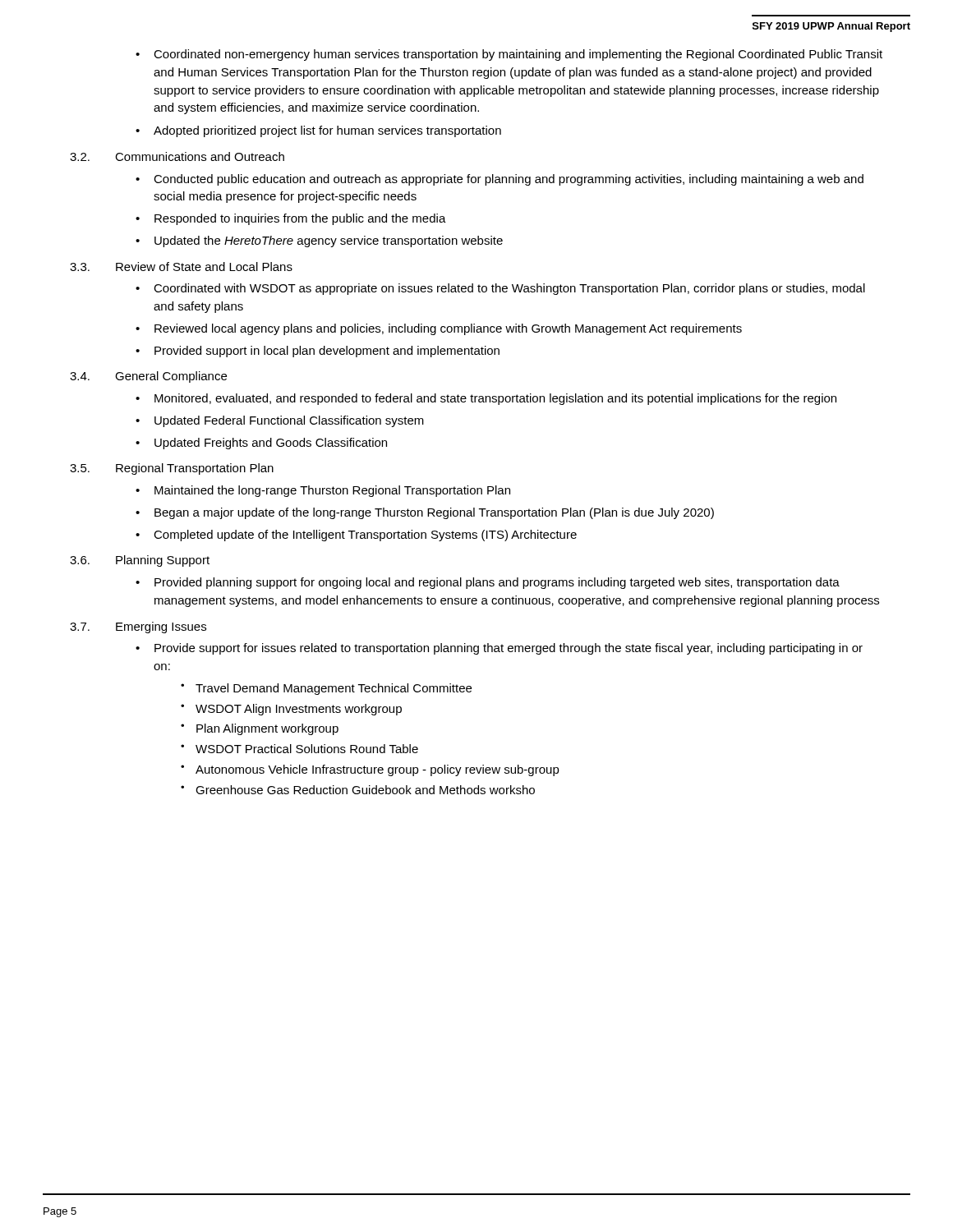The width and height of the screenshot is (953, 1232).
Task: Click on the list item that says "• Coordinated with WSDOT"
Action: (x=509, y=297)
